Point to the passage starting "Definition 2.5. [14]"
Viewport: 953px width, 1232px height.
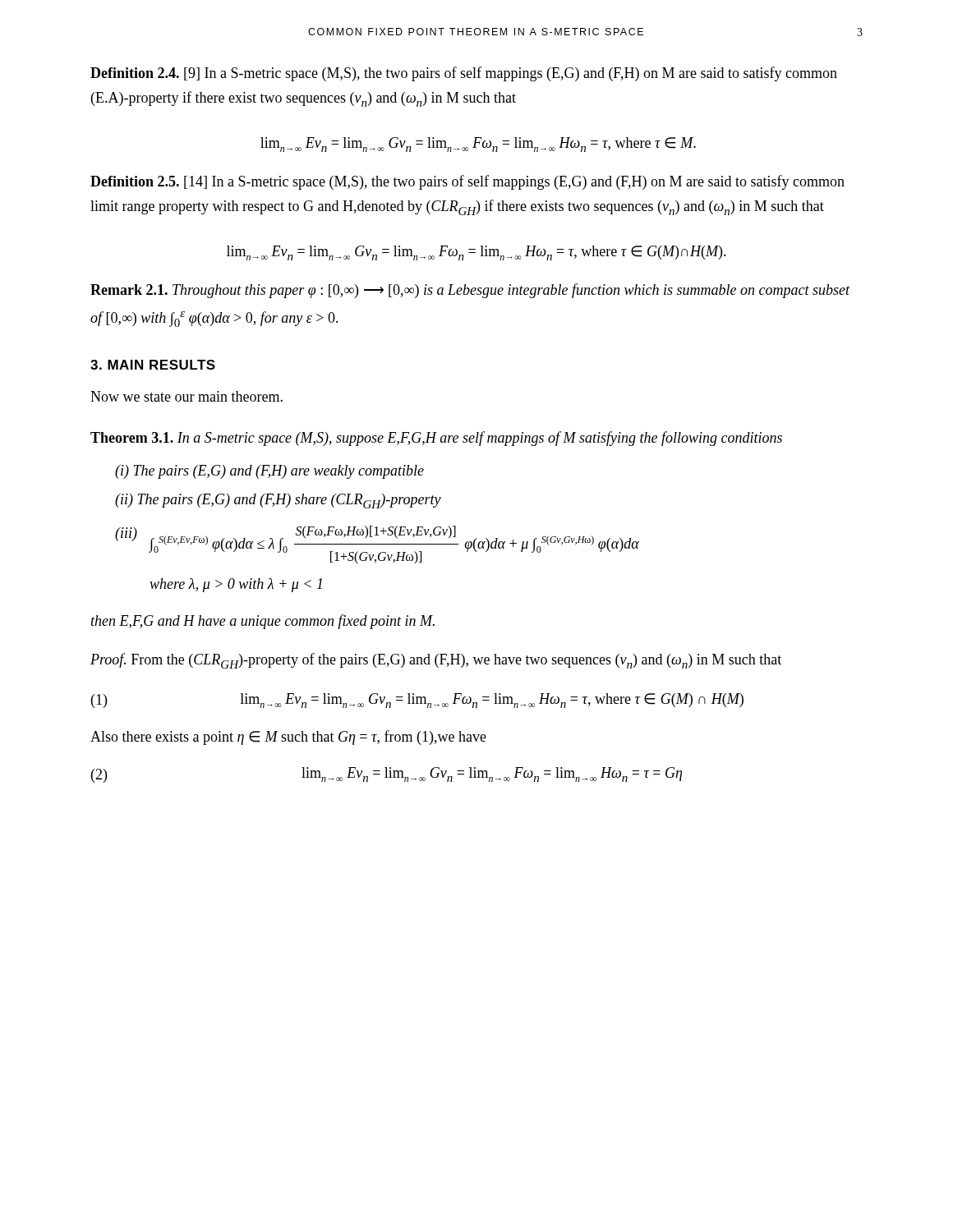[467, 195]
